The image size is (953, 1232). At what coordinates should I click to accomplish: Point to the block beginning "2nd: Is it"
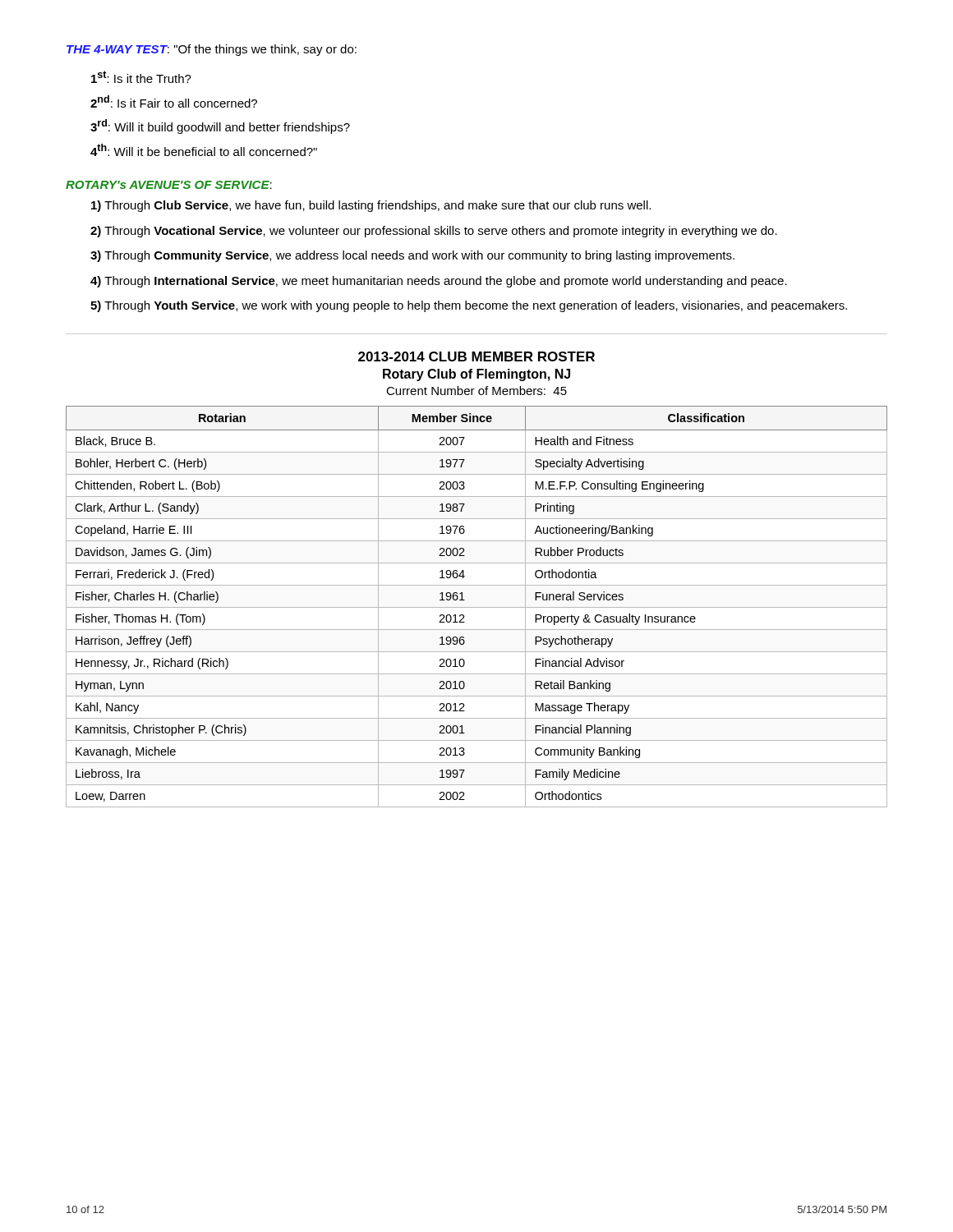(174, 101)
